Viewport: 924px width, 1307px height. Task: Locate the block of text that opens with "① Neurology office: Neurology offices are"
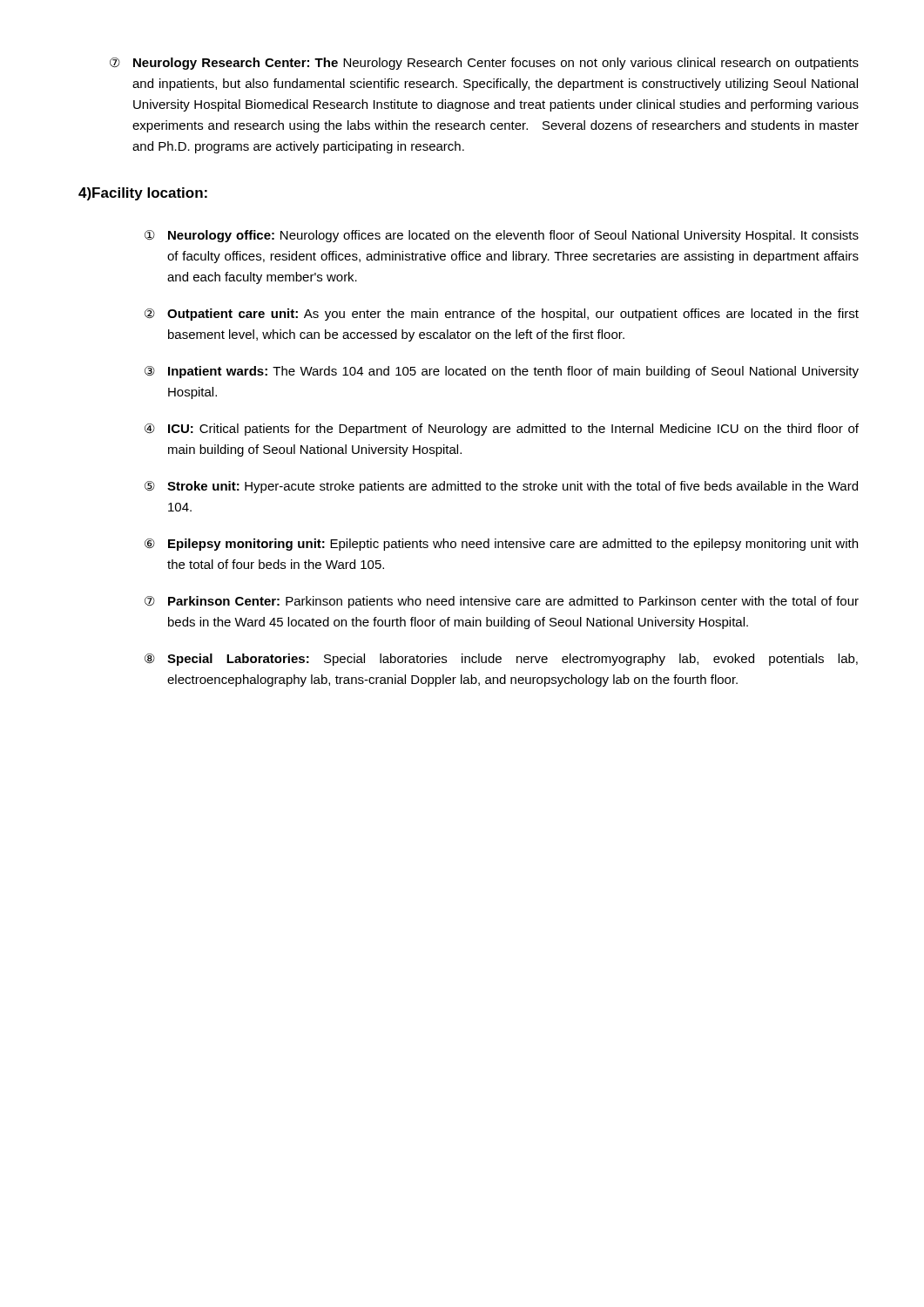[x=486, y=256]
